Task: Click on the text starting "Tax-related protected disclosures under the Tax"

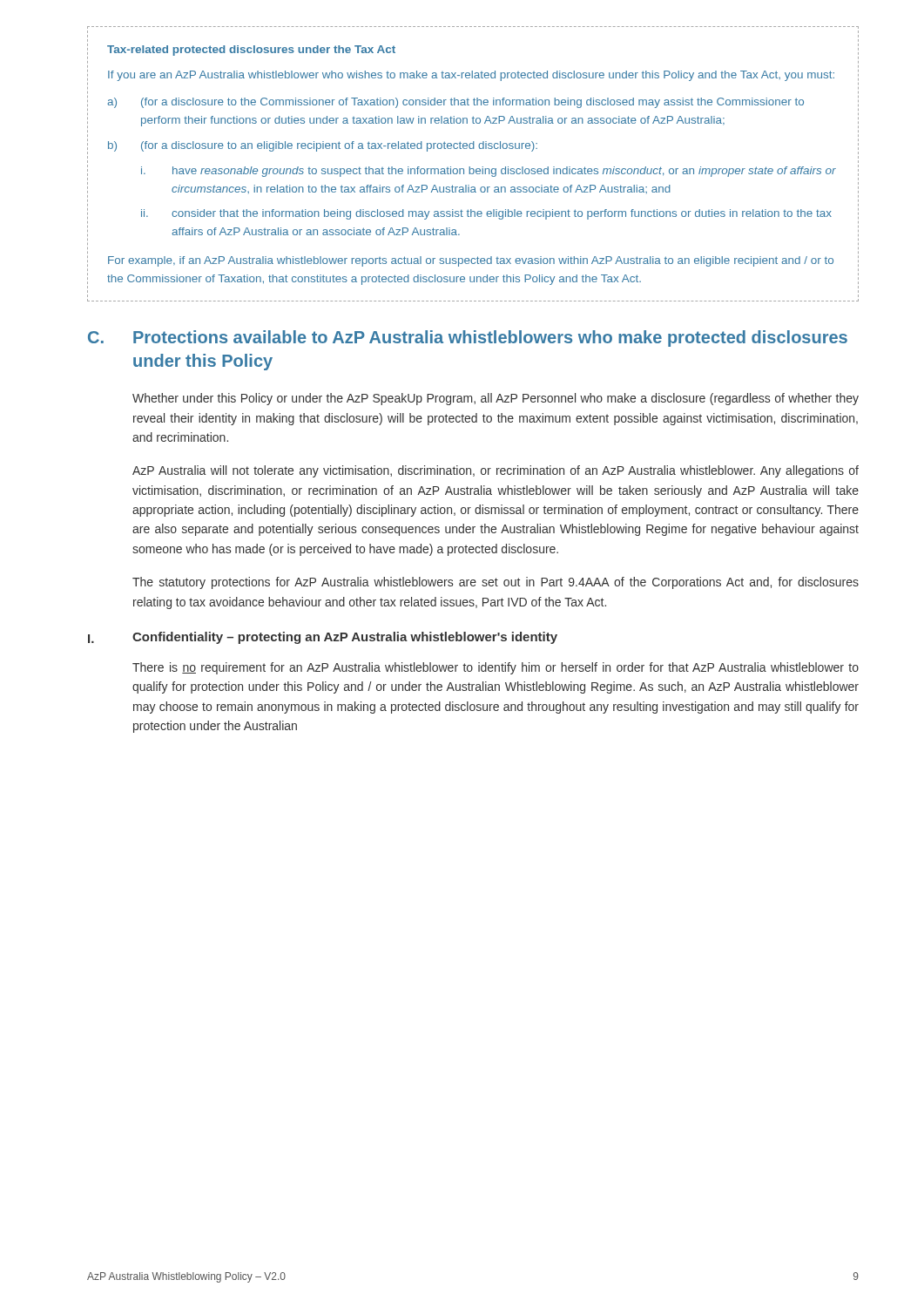Action: pos(473,165)
